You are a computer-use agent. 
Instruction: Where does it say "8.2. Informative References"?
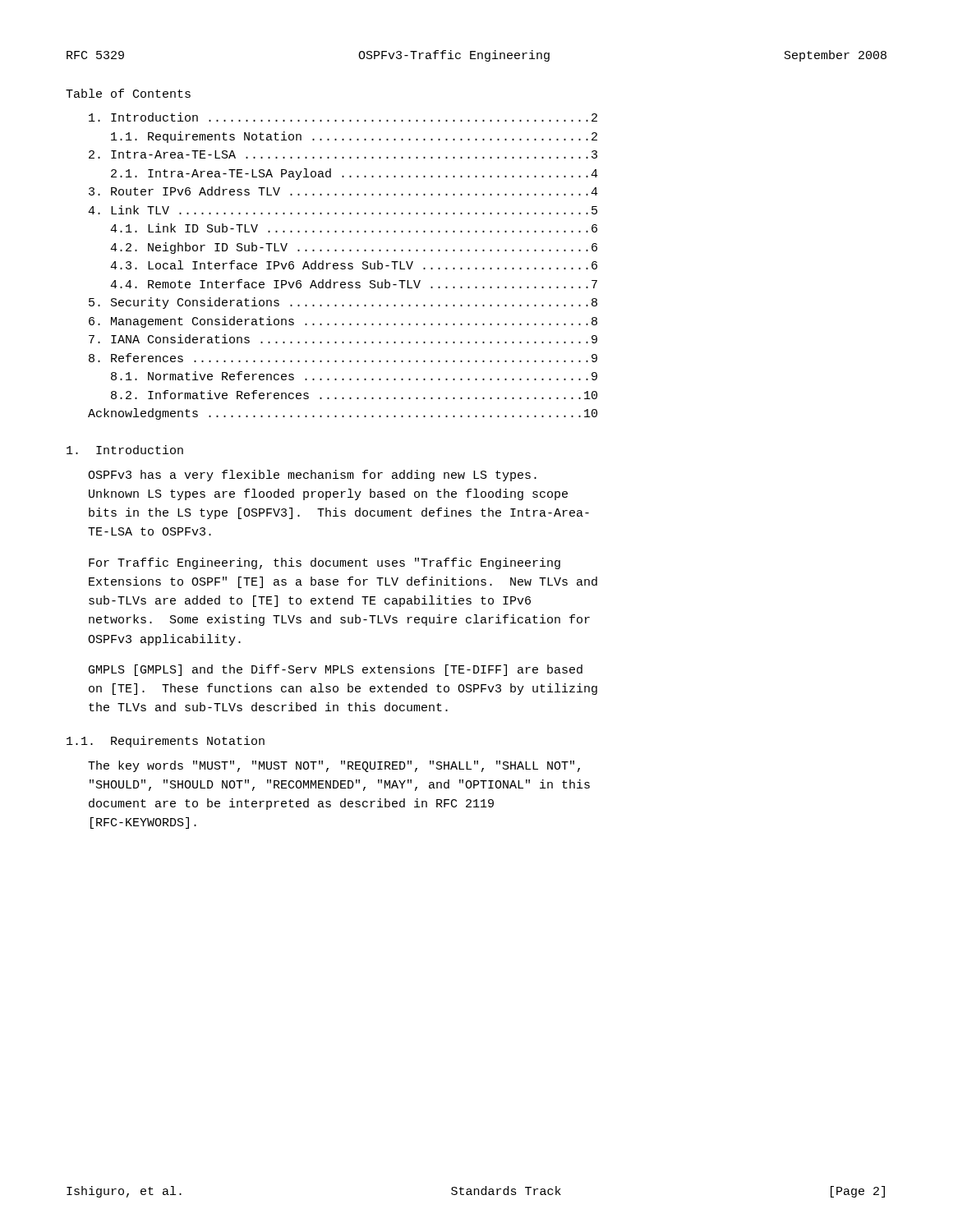coord(332,396)
